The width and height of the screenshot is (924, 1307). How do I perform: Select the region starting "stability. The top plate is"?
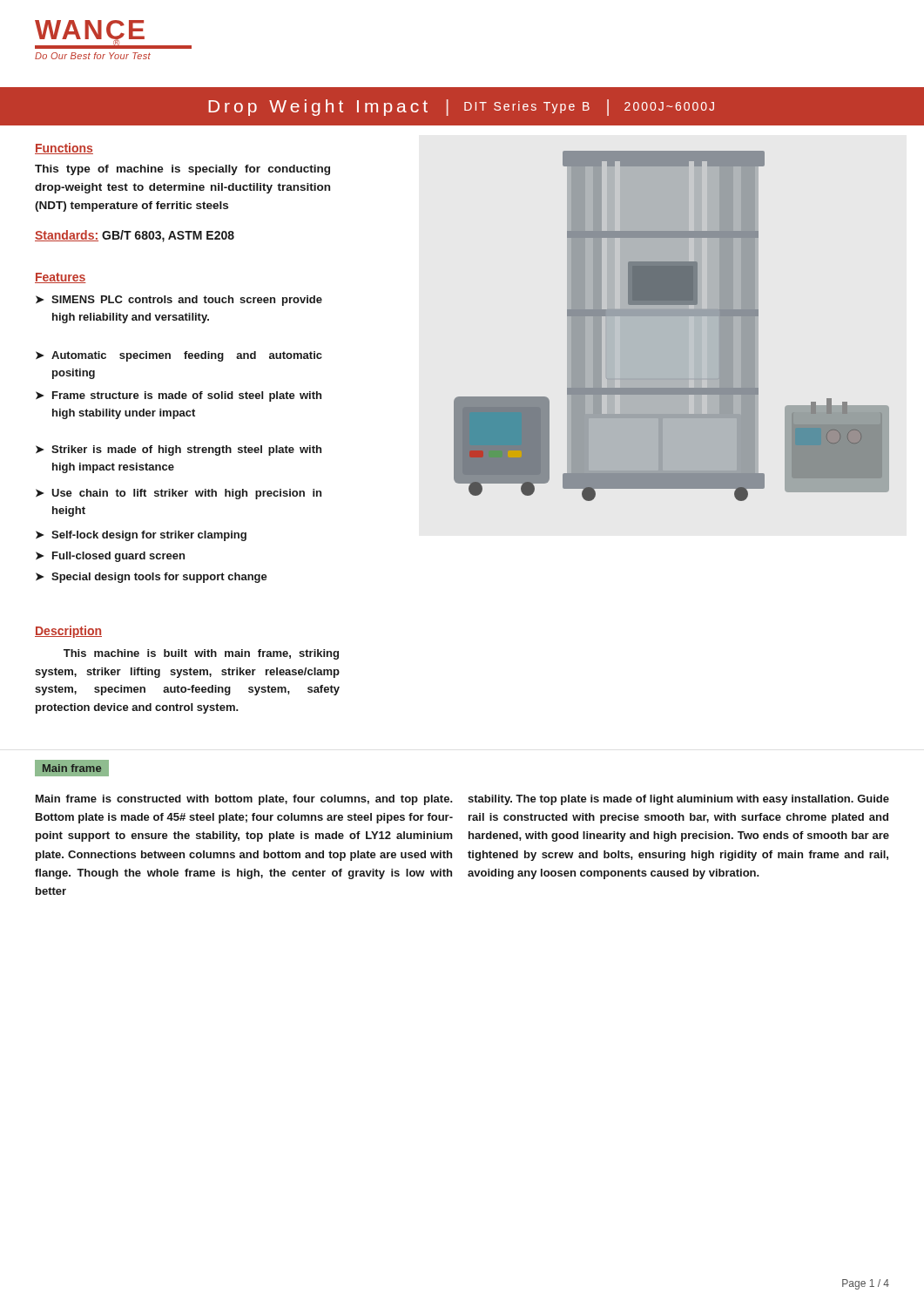point(678,835)
